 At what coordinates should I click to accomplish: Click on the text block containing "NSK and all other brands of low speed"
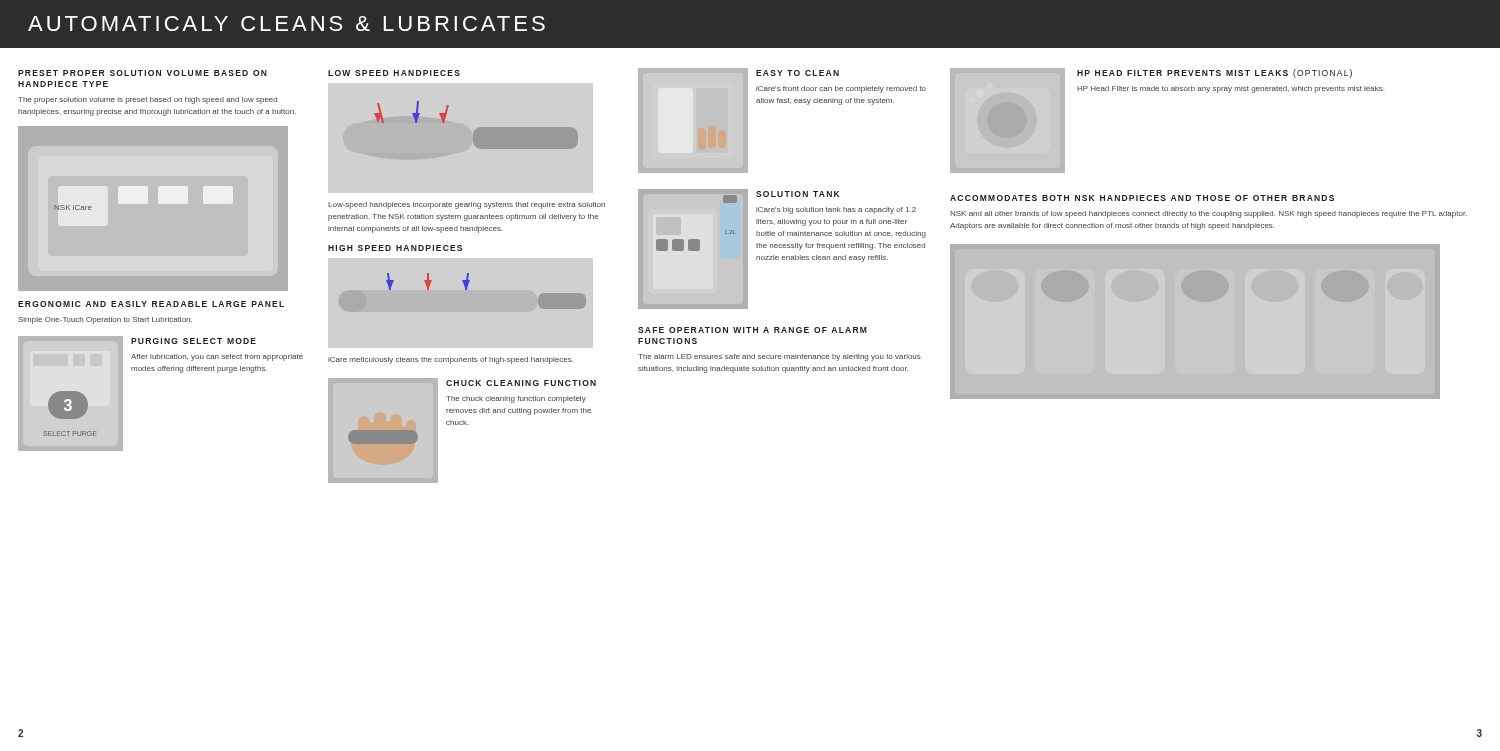1209,220
